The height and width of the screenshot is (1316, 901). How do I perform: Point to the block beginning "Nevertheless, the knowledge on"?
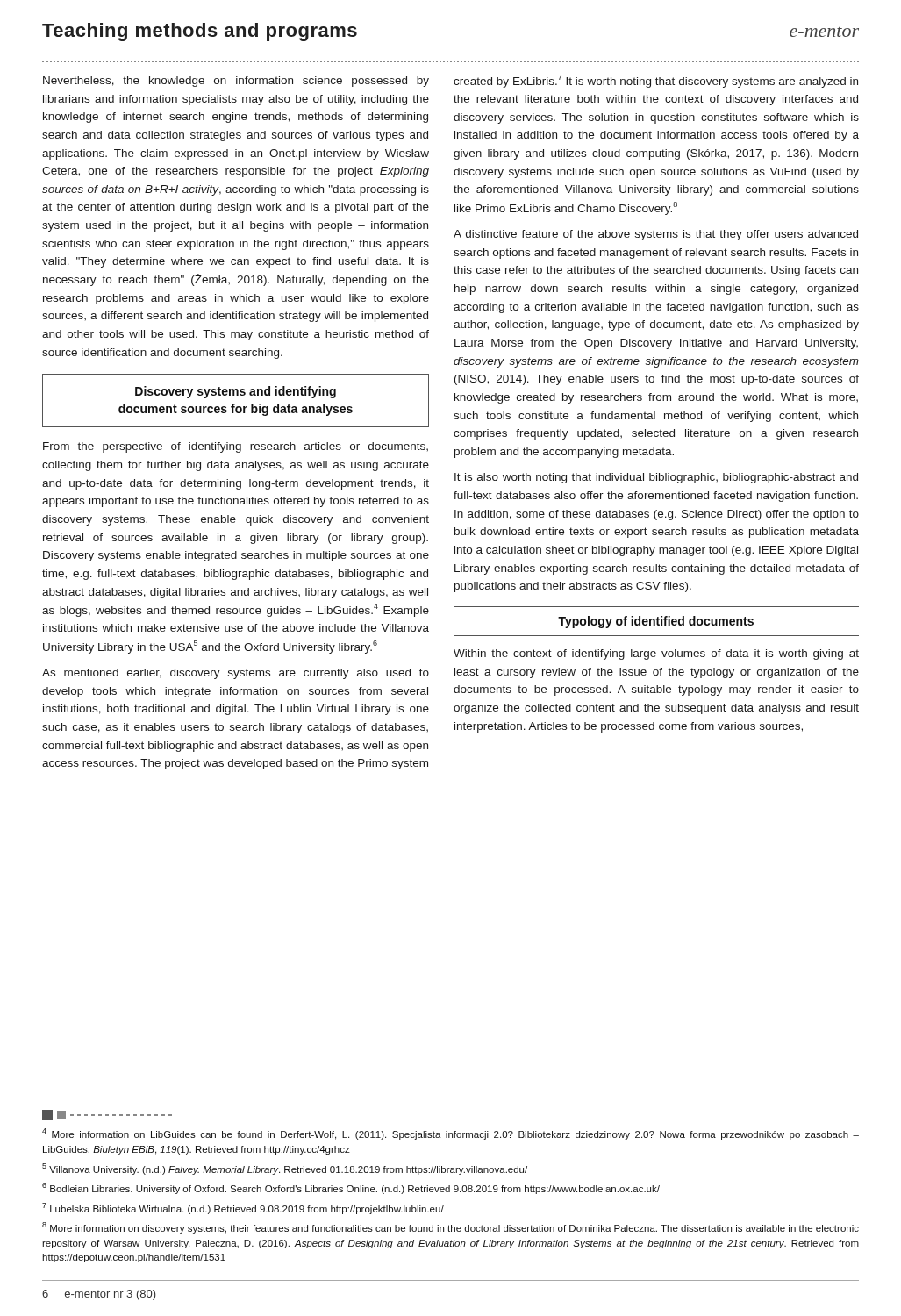coord(236,217)
